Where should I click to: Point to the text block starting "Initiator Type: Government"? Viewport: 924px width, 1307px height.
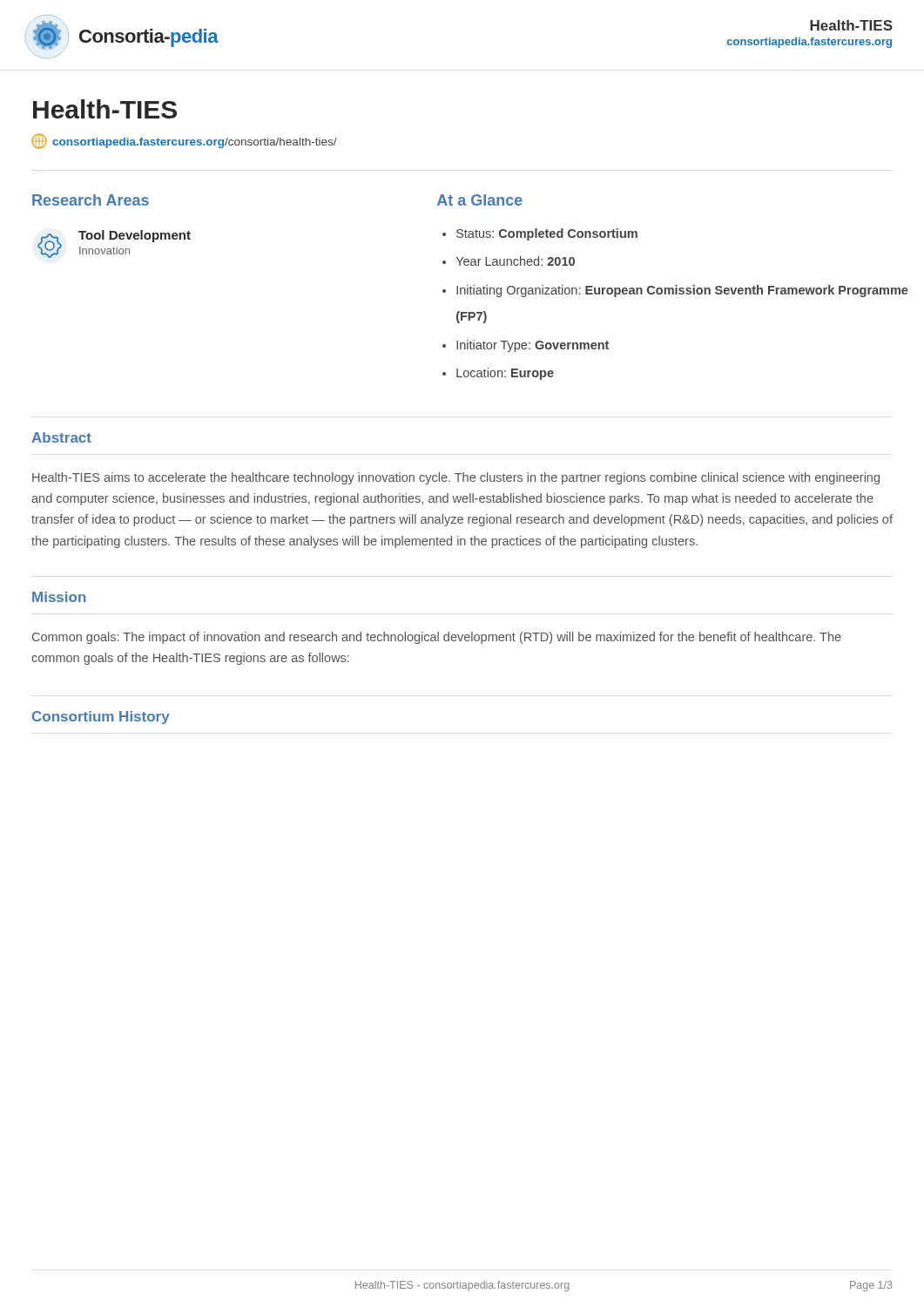click(532, 345)
